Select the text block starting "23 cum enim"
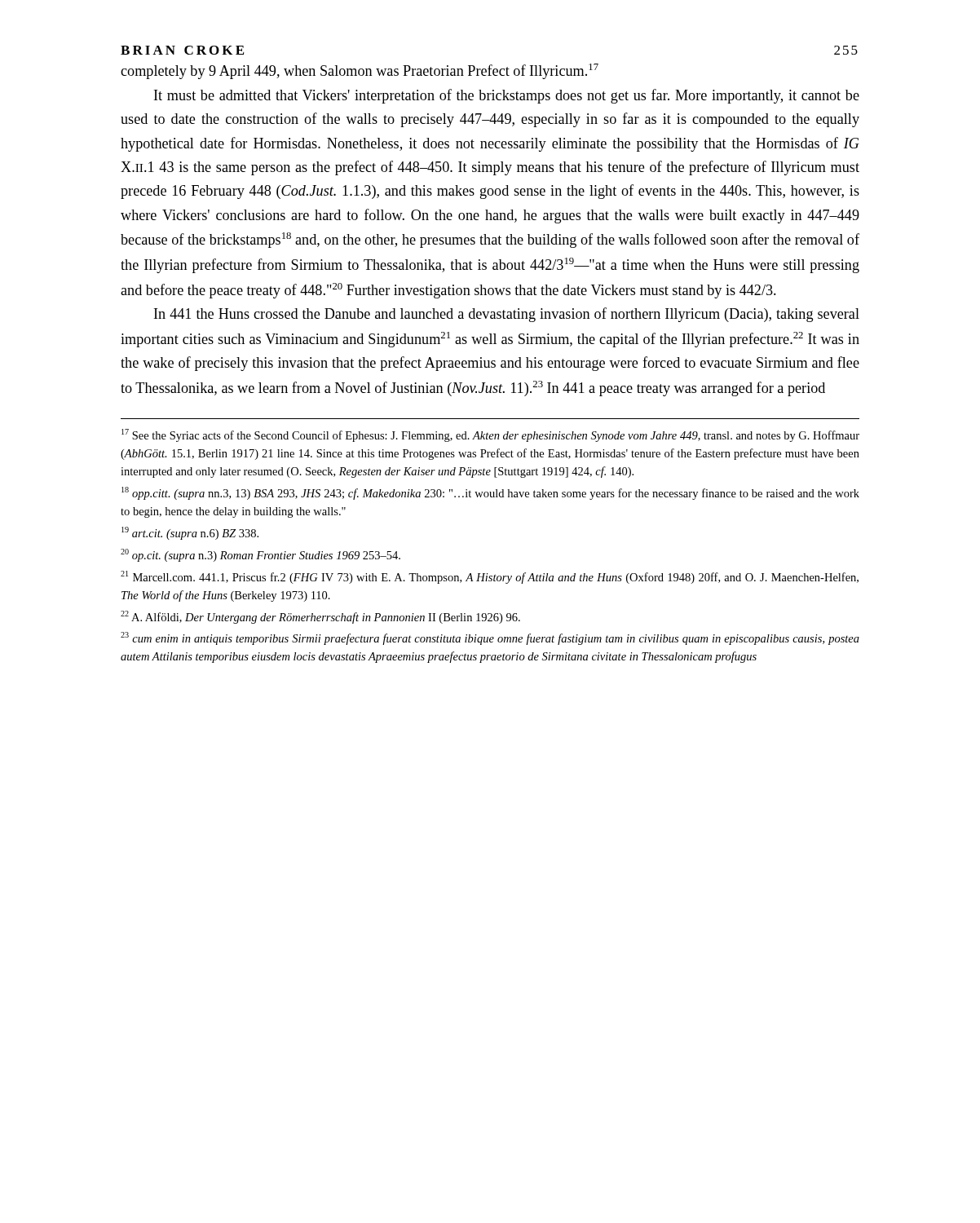The height and width of the screenshot is (1223, 980). (x=490, y=647)
